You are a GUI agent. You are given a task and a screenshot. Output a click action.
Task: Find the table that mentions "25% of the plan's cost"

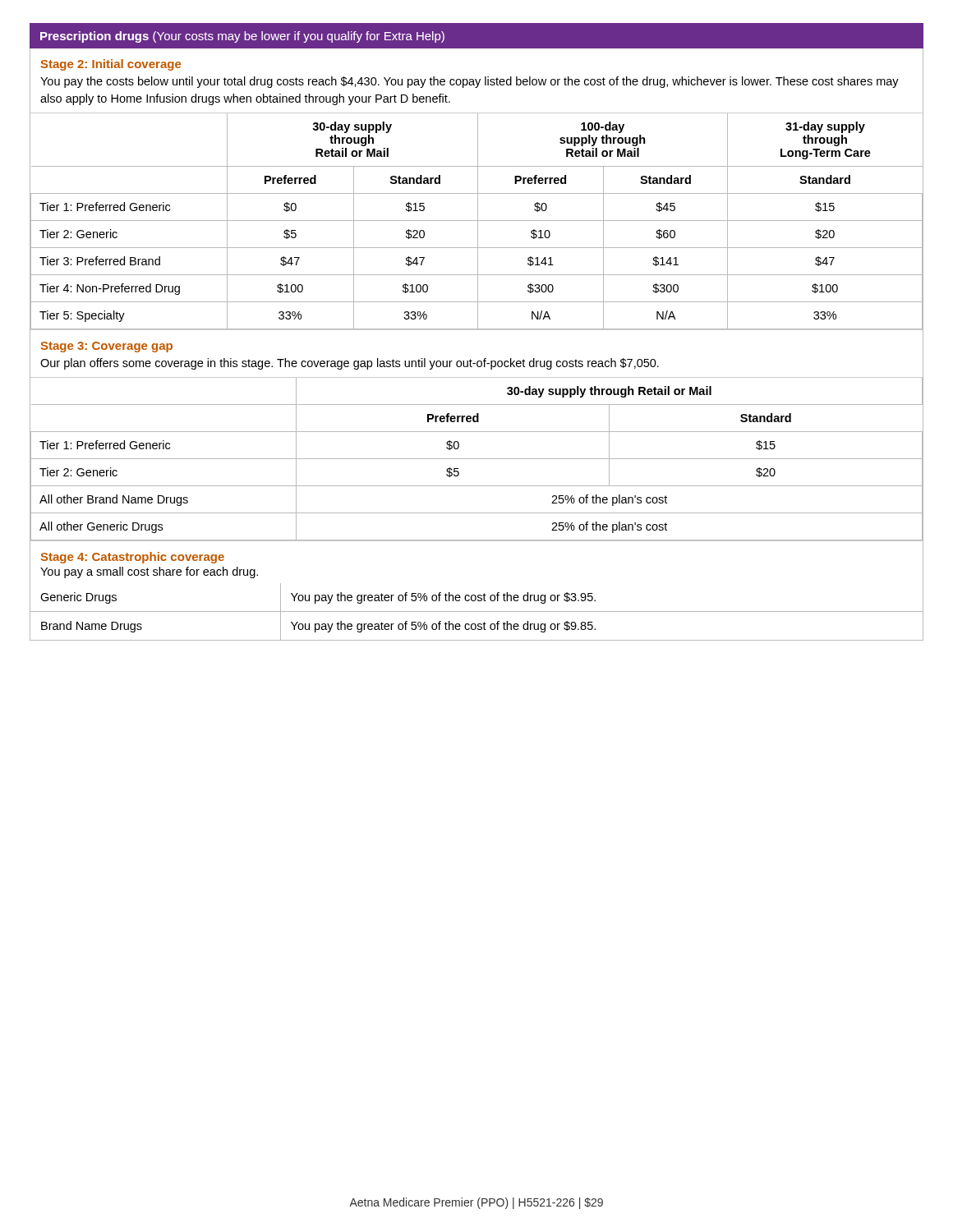coord(476,459)
